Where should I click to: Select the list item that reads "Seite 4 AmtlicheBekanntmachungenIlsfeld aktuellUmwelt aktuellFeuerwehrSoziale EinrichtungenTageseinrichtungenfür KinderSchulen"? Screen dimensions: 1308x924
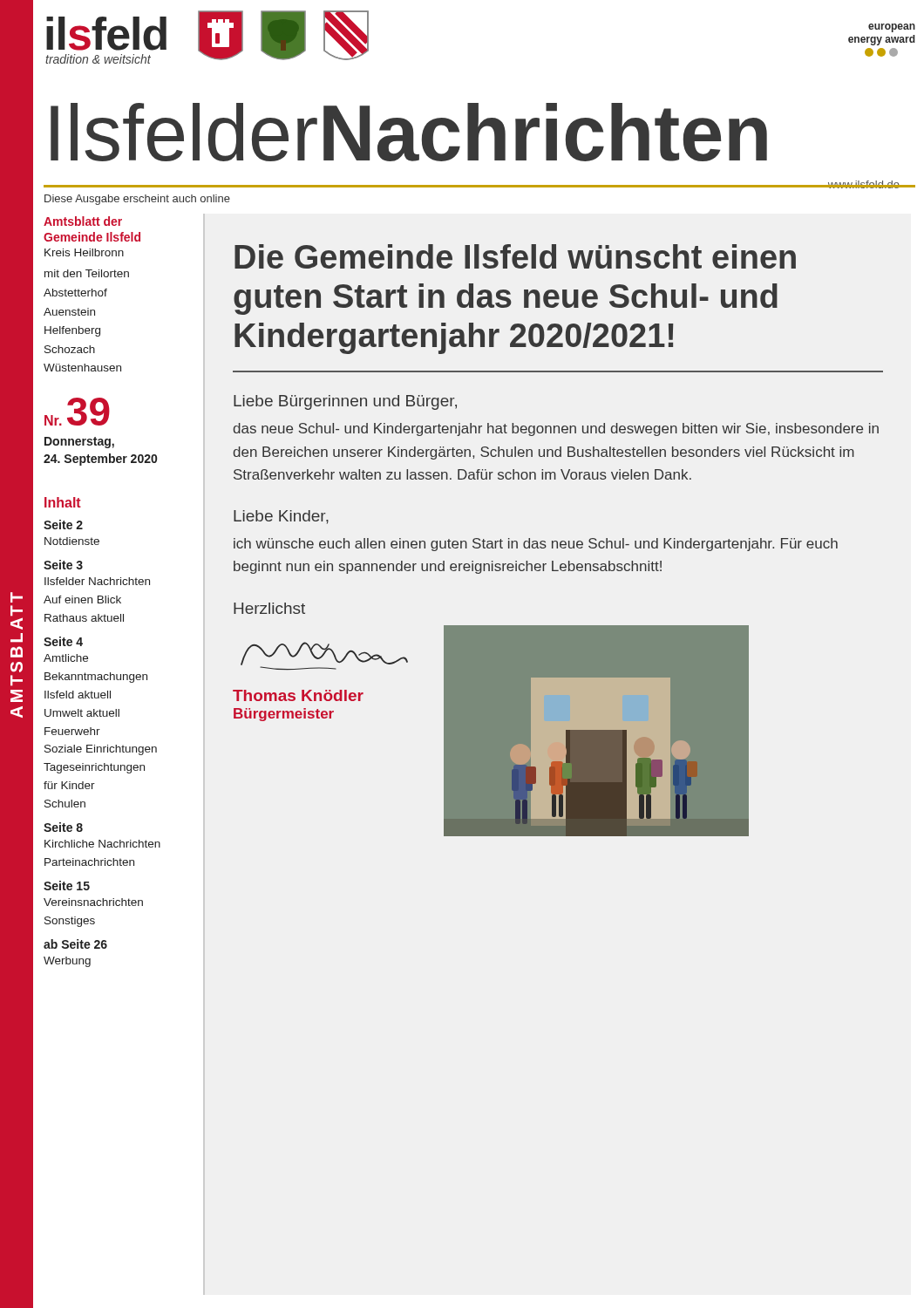[114, 724]
